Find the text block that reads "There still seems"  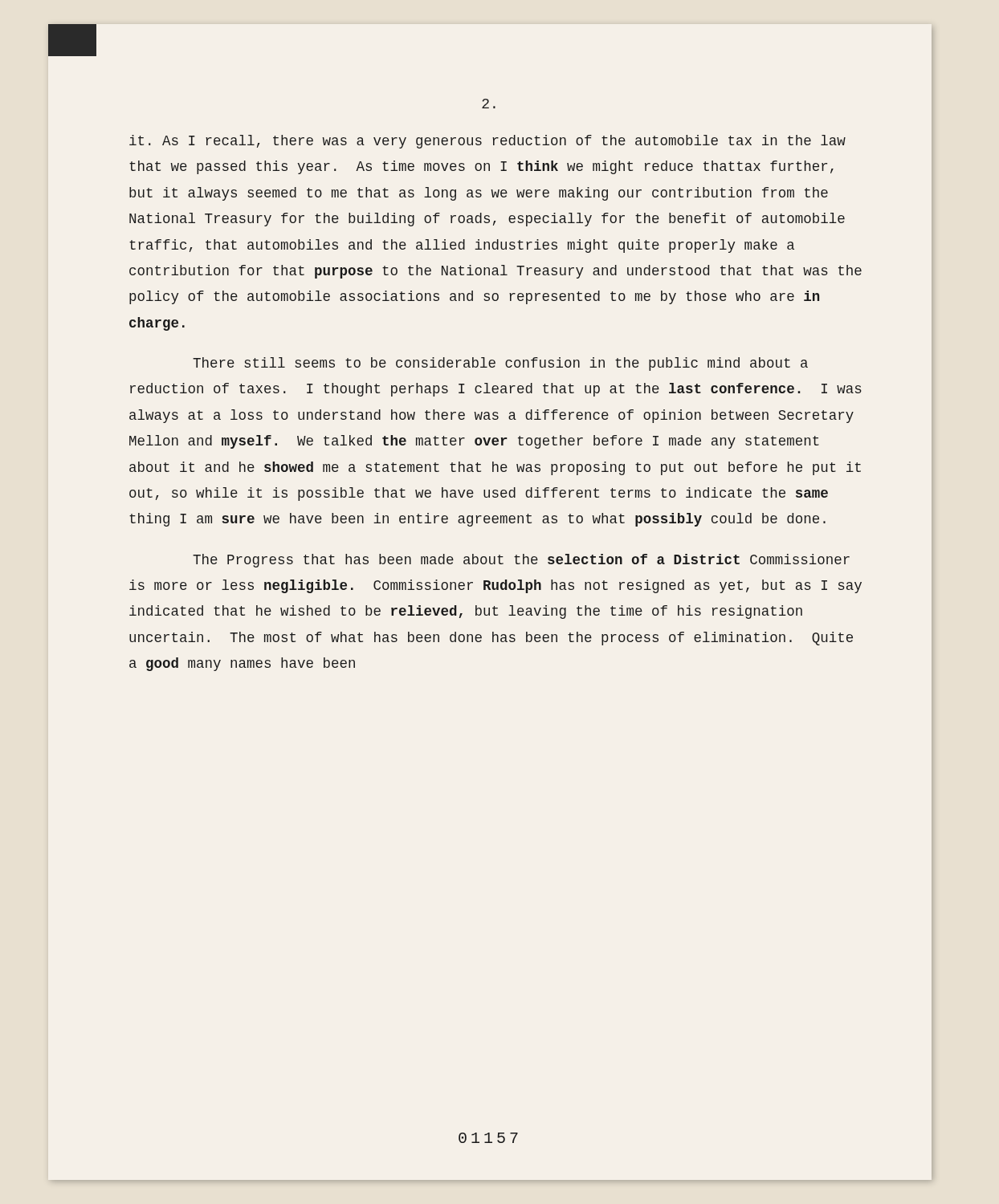[x=495, y=442]
